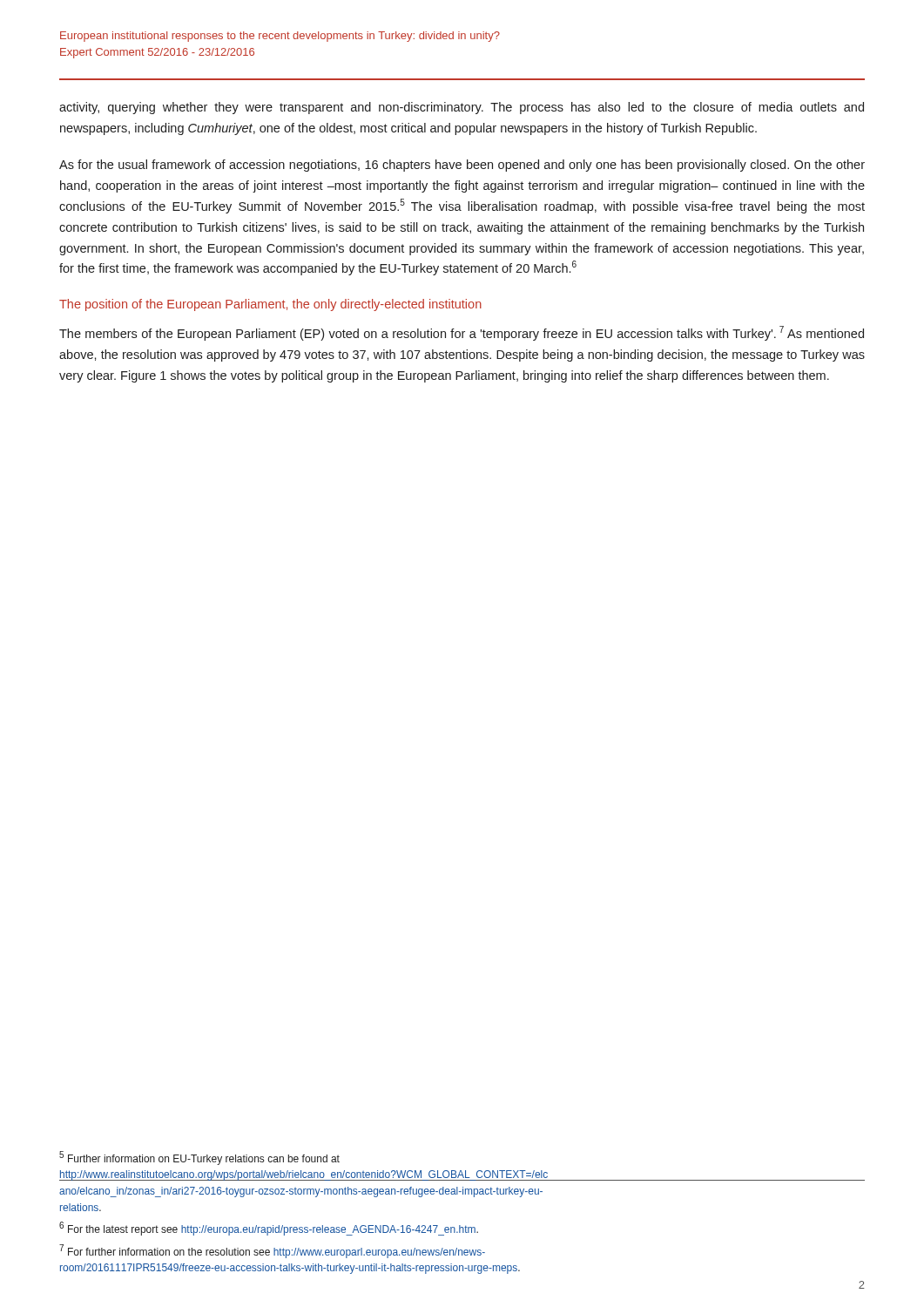Select the footnote that says "7 For further information"

pyautogui.click(x=290, y=1259)
